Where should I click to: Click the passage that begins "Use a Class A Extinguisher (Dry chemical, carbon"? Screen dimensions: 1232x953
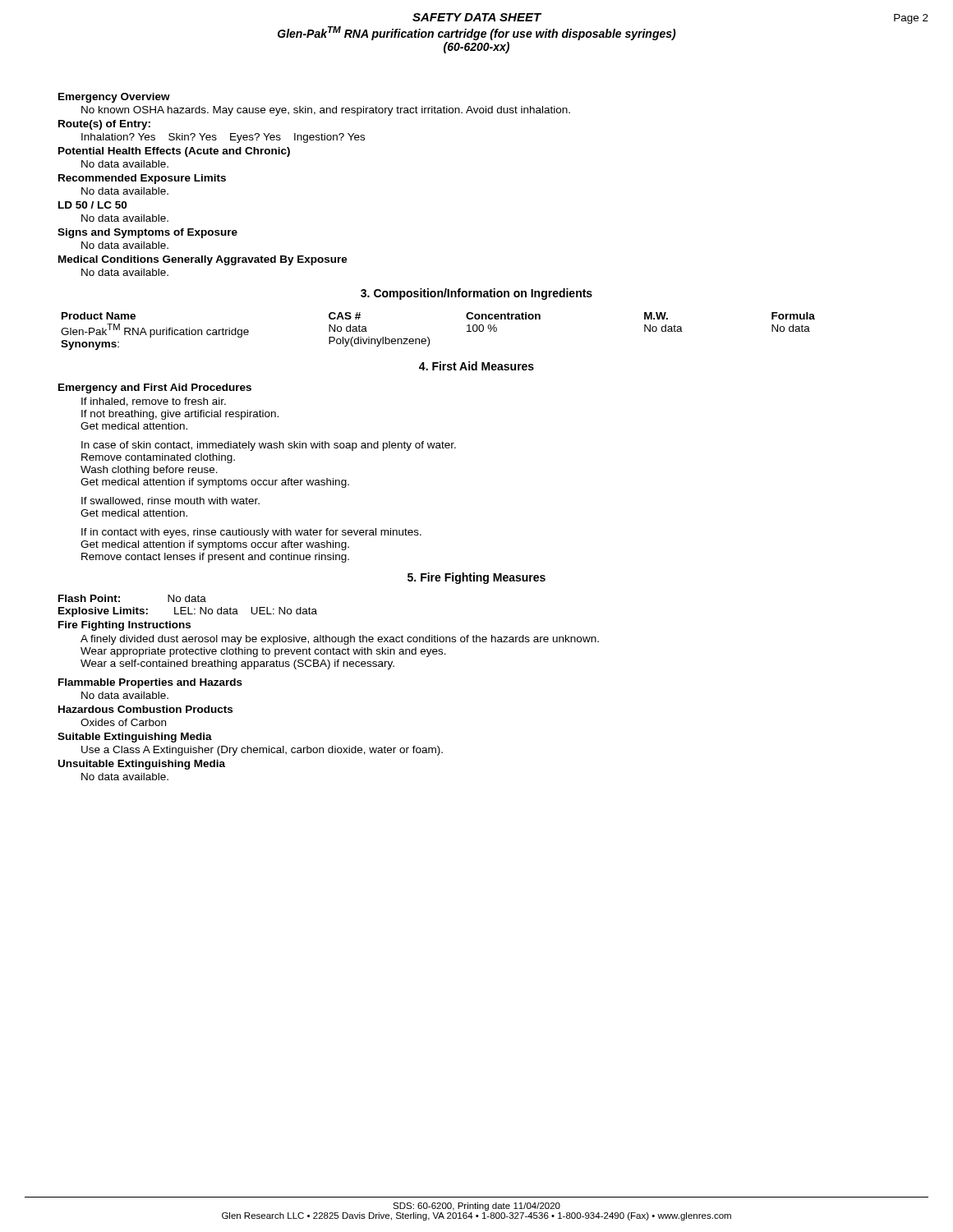pyautogui.click(x=262, y=749)
